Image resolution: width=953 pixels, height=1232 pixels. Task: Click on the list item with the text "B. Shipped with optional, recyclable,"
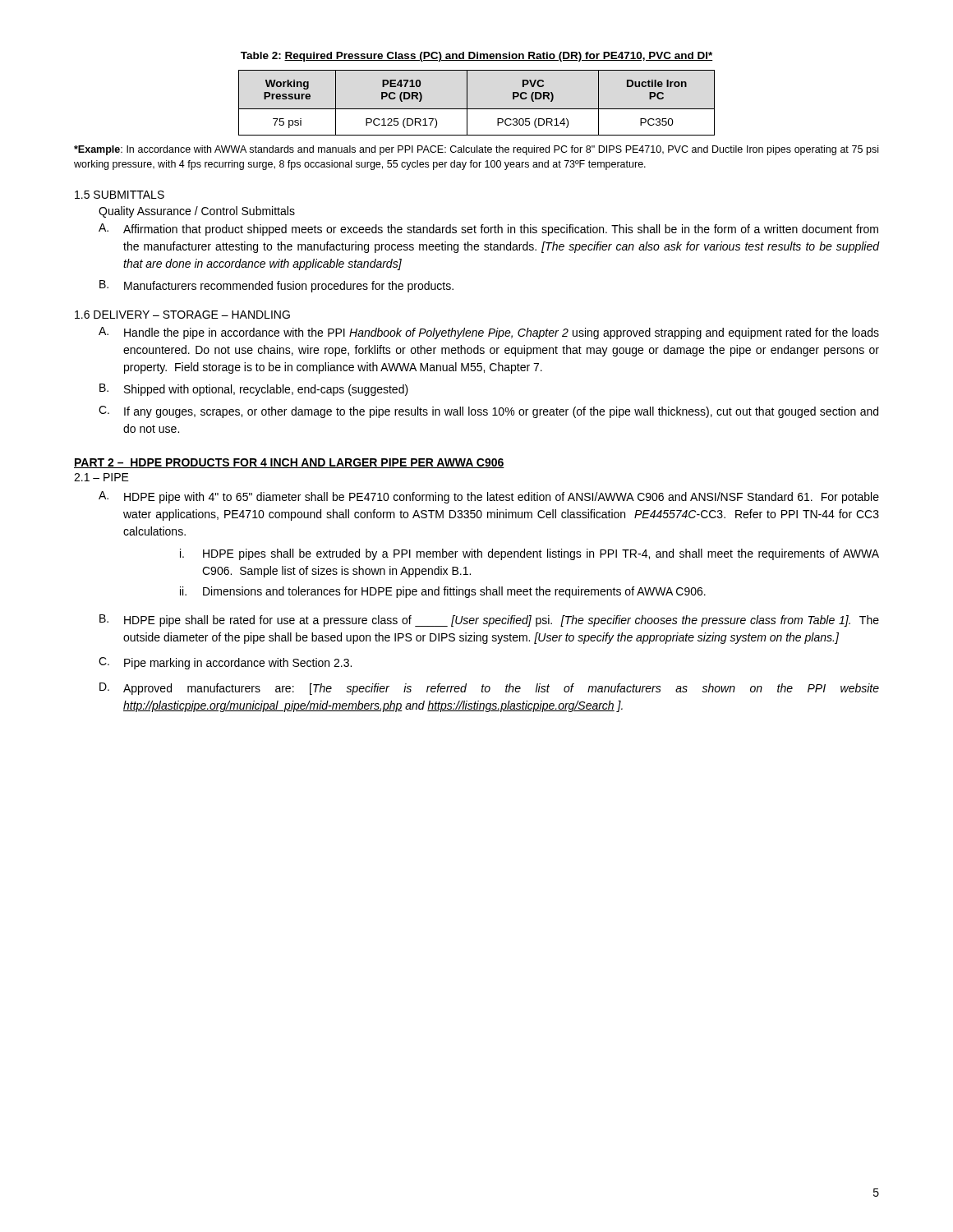pyautogui.click(x=253, y=390)
